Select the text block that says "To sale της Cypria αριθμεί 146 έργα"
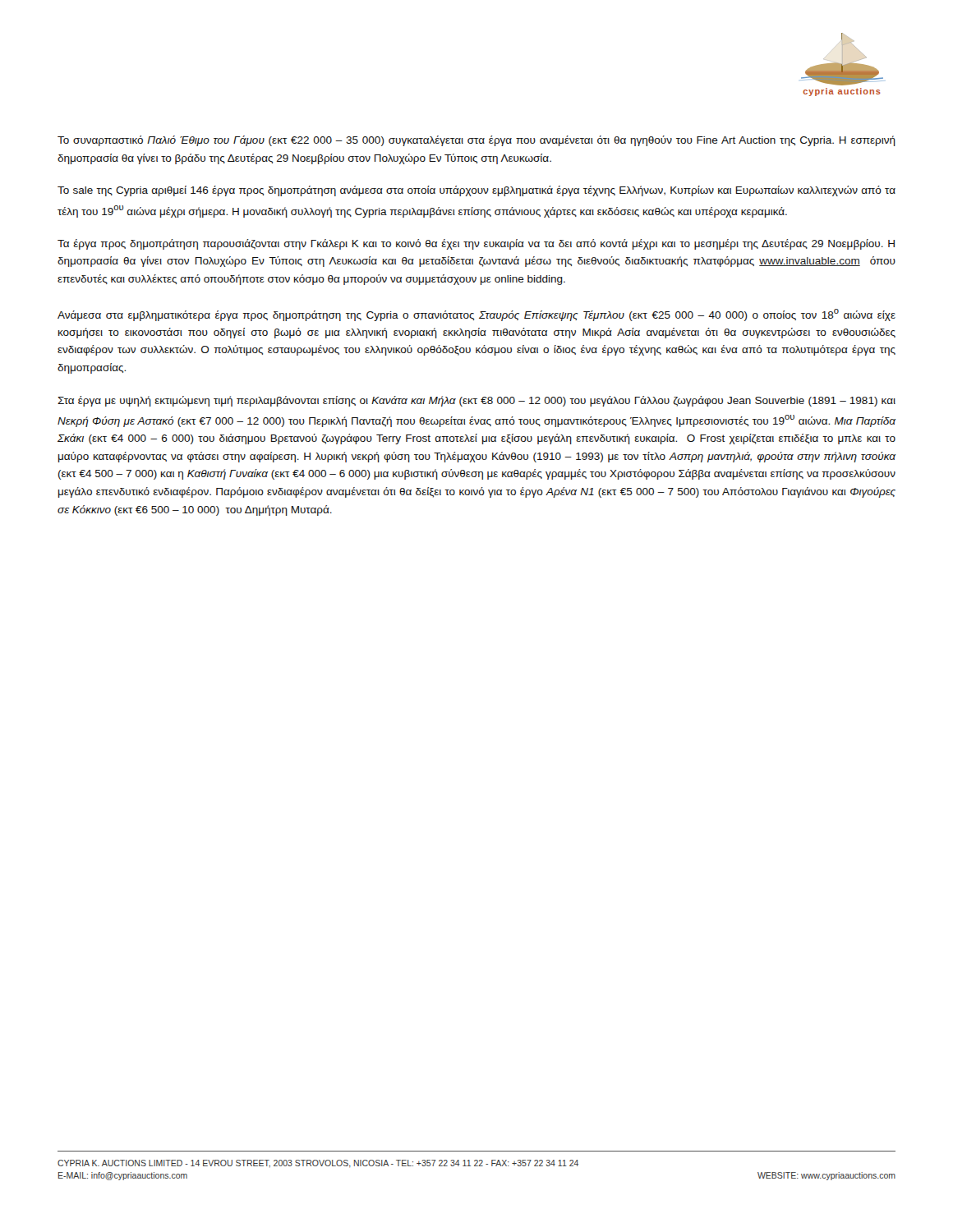The image size is (953, 1232). tap(476, 201)
